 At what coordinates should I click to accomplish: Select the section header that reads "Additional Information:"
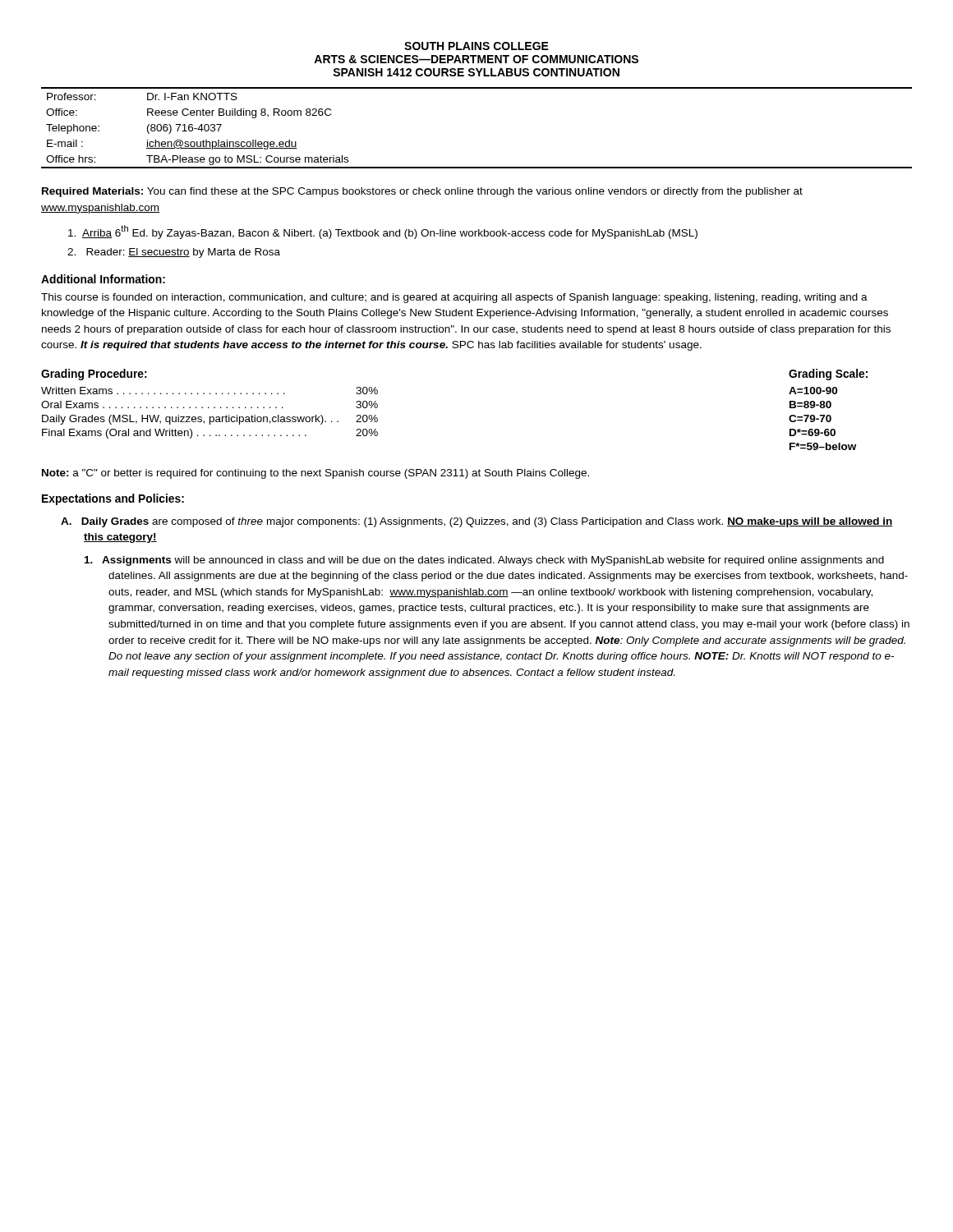[103, 279]
